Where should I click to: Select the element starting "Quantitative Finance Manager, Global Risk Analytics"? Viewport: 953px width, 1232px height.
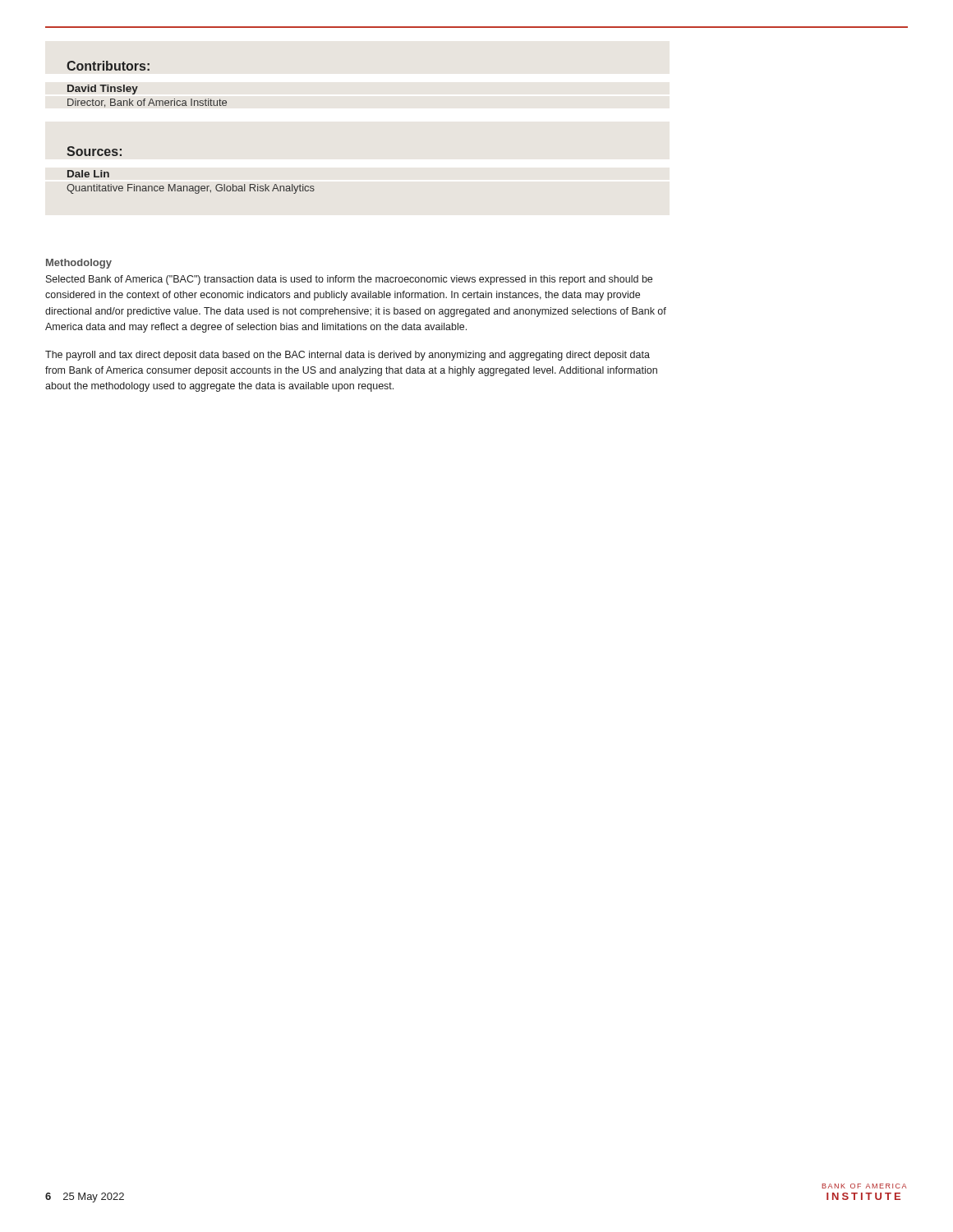pyautogui.click(x=191, y=189)
